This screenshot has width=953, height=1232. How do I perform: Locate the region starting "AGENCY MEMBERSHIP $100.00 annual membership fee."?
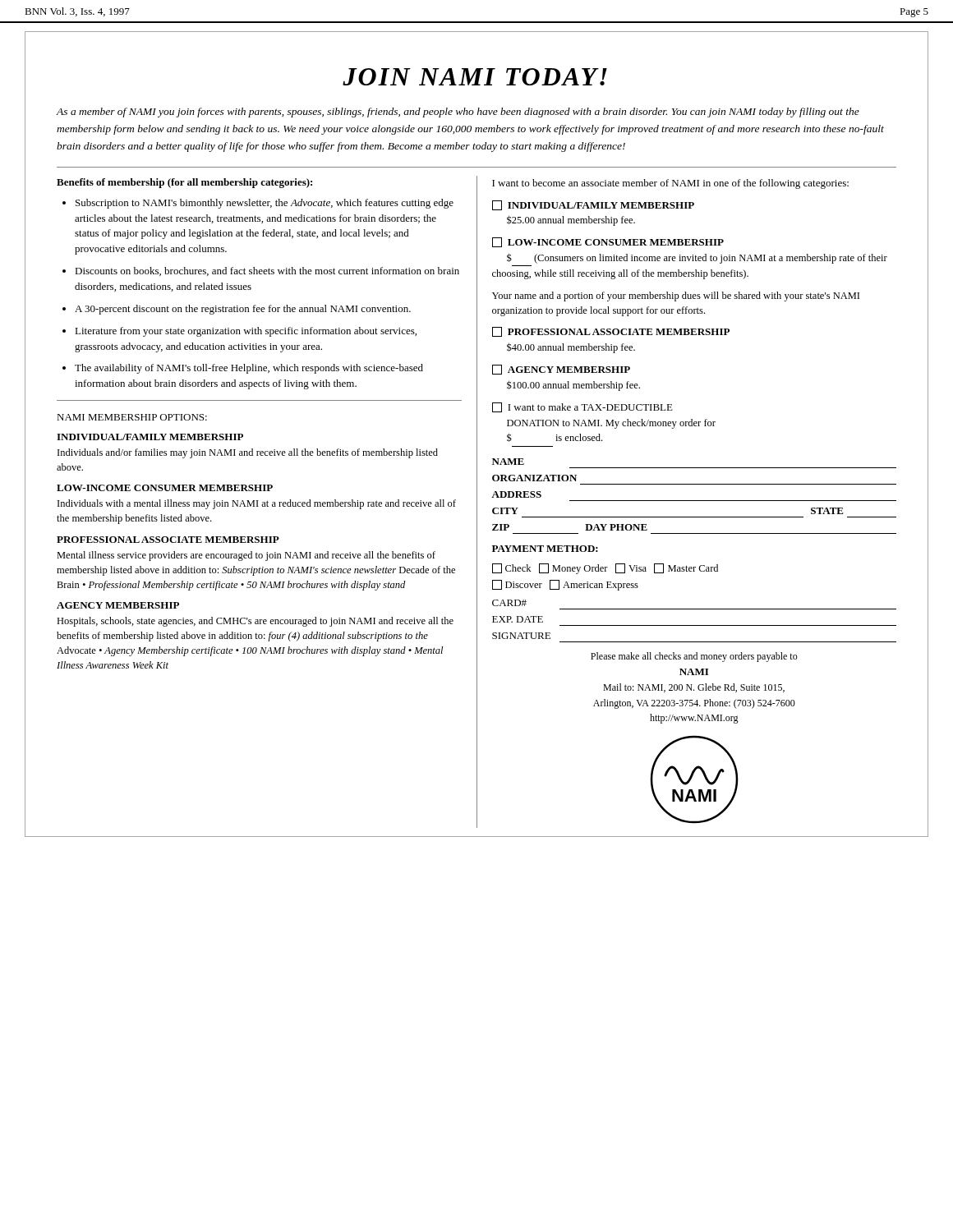(566, 377)
